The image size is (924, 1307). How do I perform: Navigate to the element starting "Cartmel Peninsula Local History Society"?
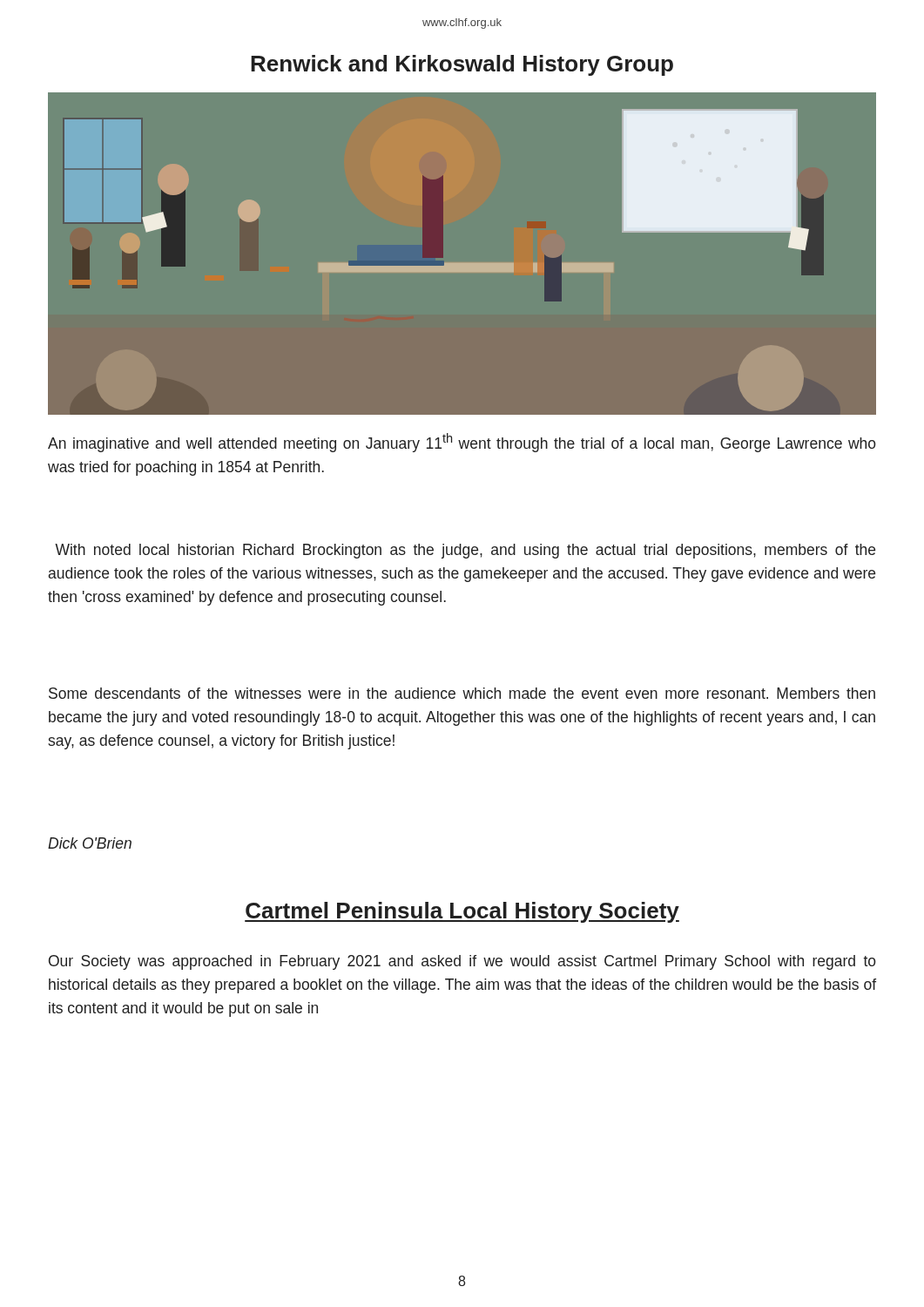[462, 911]
